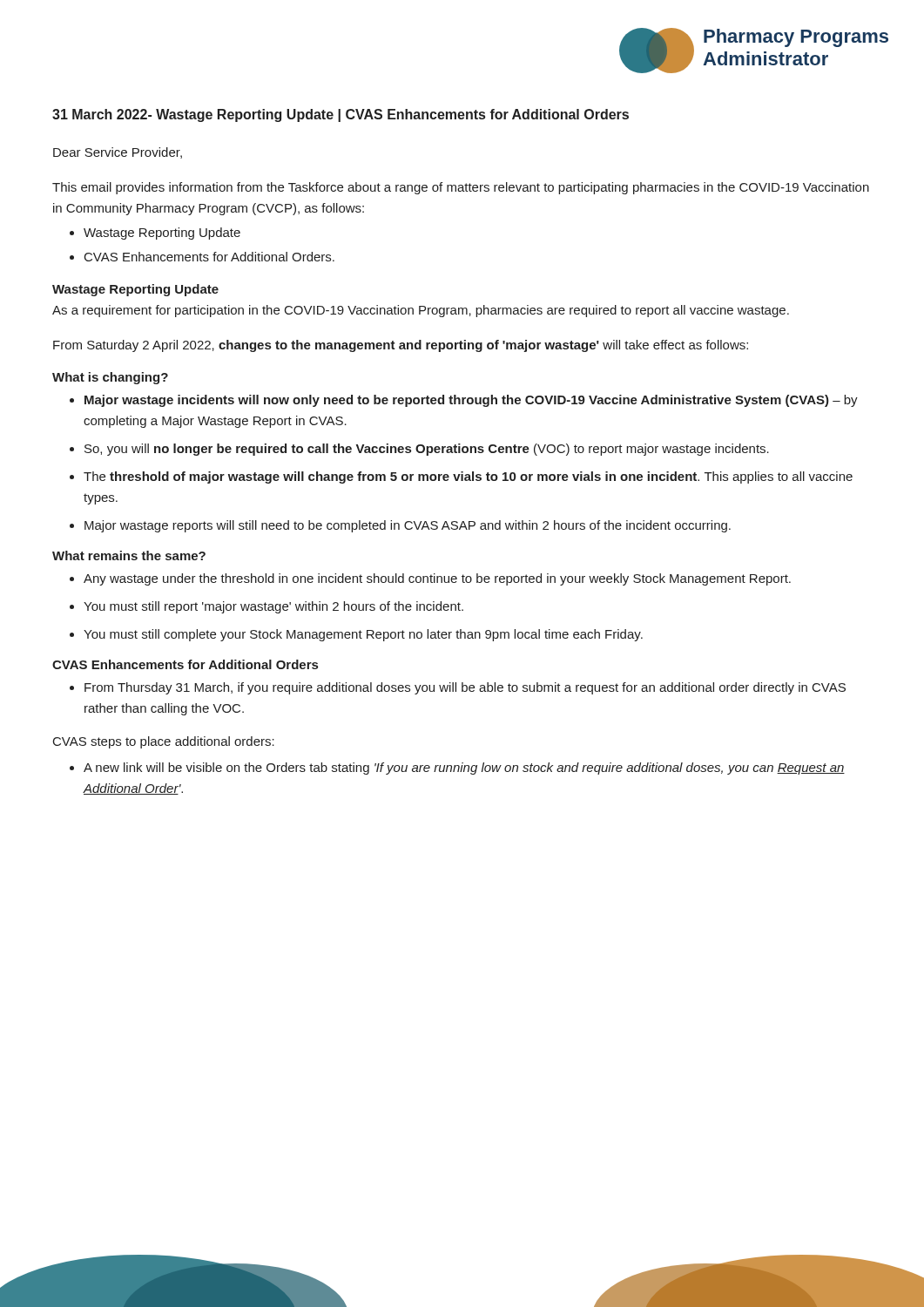Click the title that begins "31 March 2022- Wastage Reporting Update | CVAS"
Screen dimensions: 1307x924
click(x=341, y=115)
